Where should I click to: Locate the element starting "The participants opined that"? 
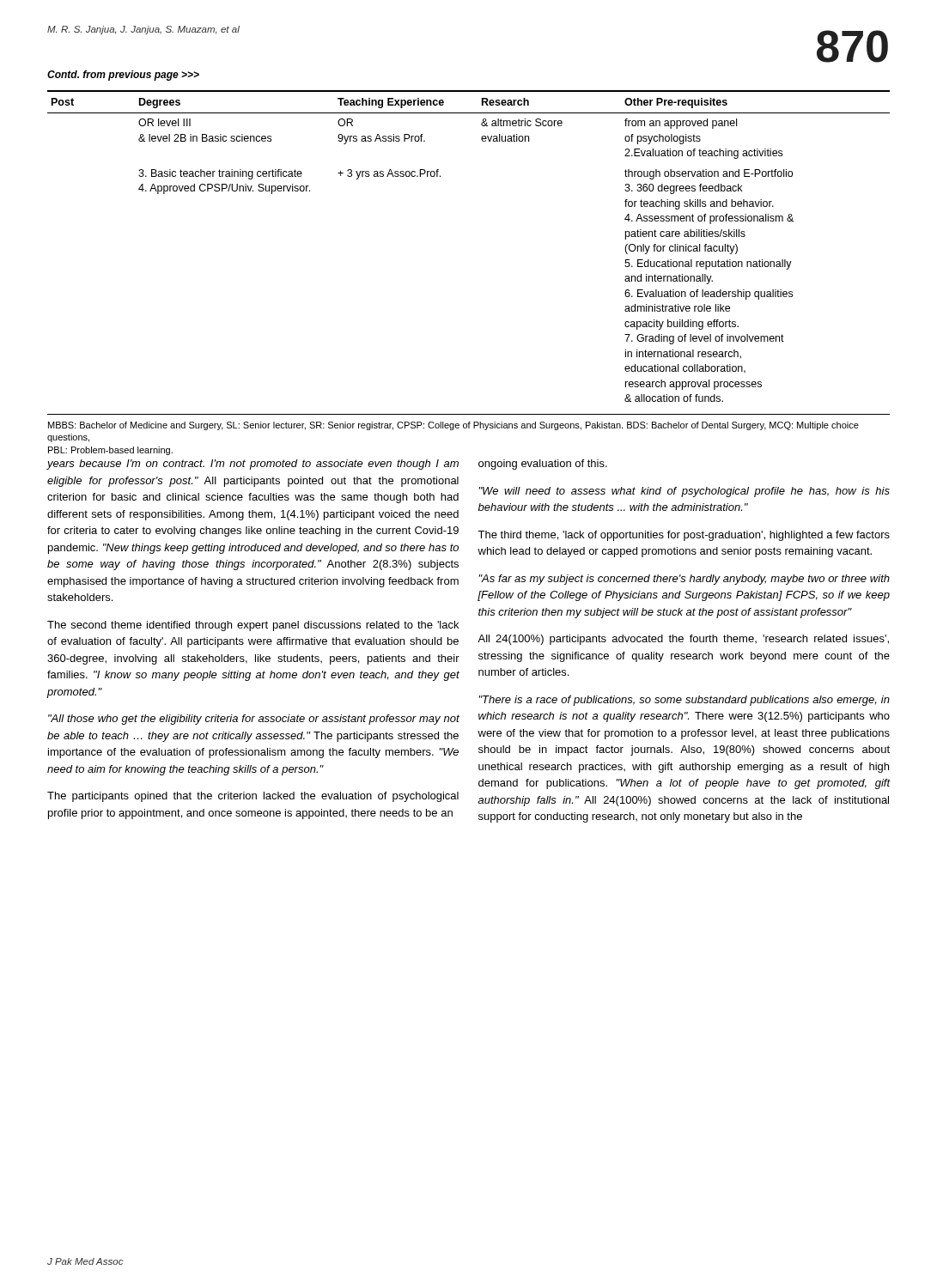253,804
